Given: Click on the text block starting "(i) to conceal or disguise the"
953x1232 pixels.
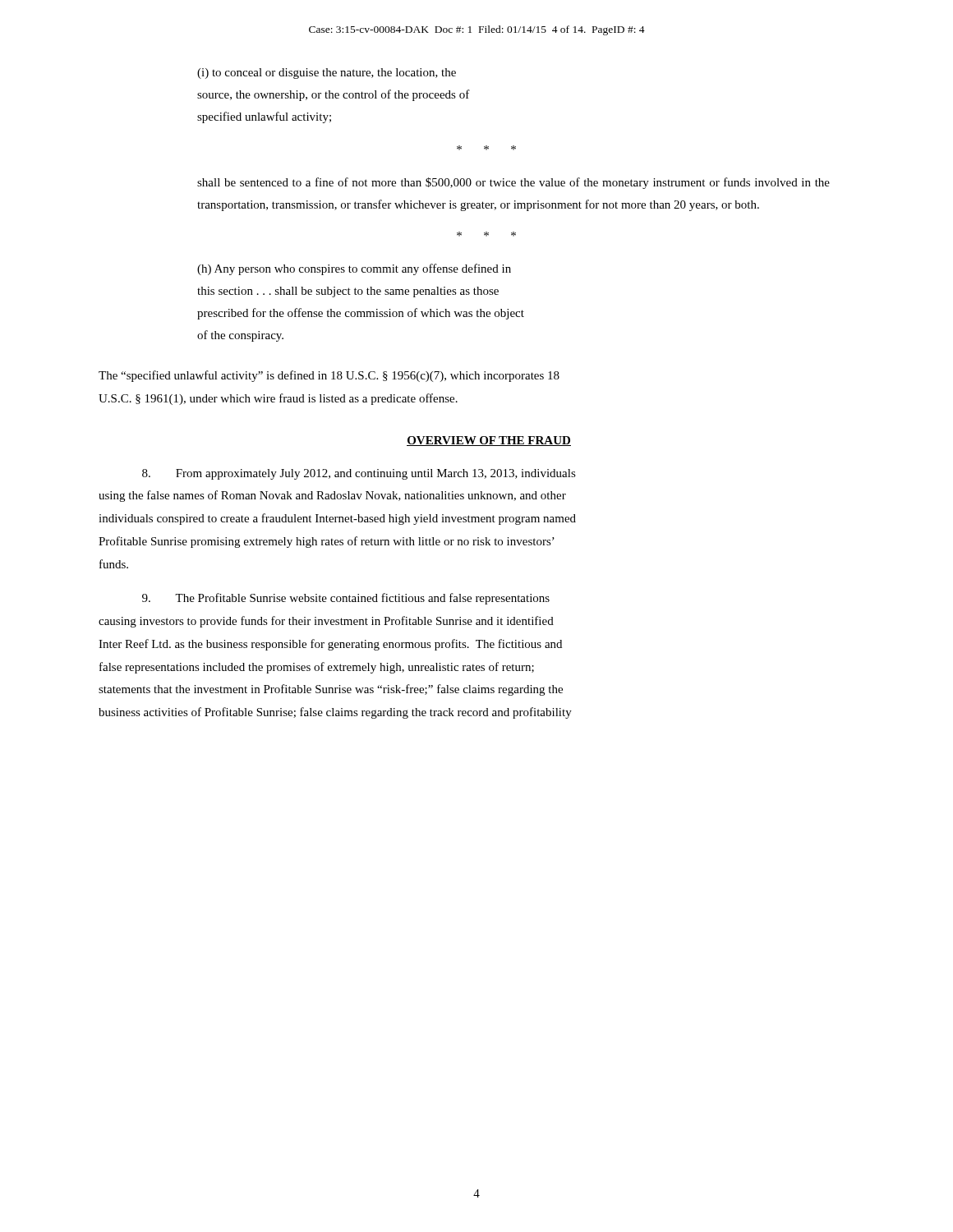Looking at the screenshot, I should [x=333, y=94].
